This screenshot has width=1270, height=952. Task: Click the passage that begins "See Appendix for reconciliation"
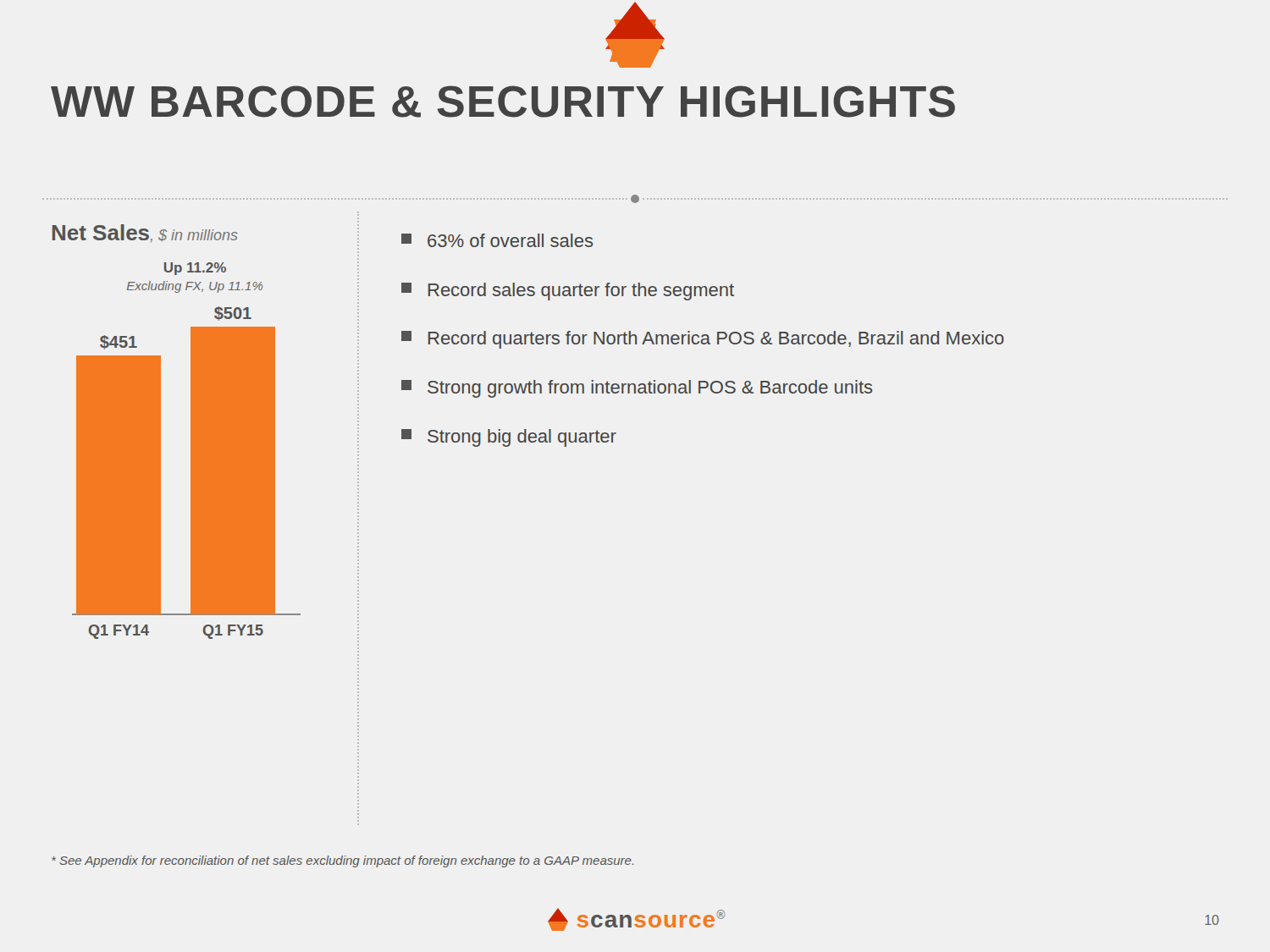(x=343, y=860)
